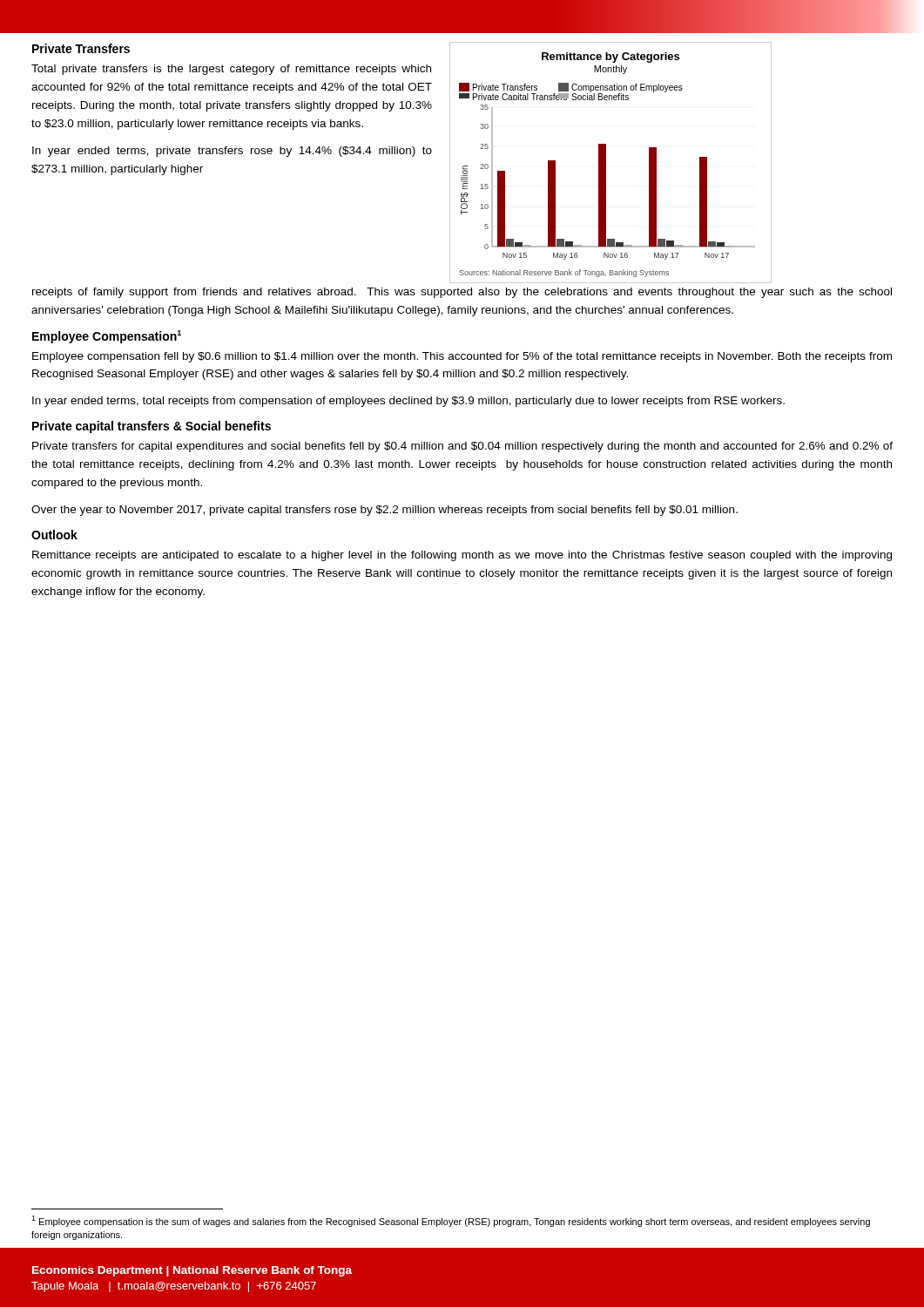This screenshot has height=1307, width=924.
Task: Find the footnote containing "1 Employee compensation is"
Action: [451, 1226]
